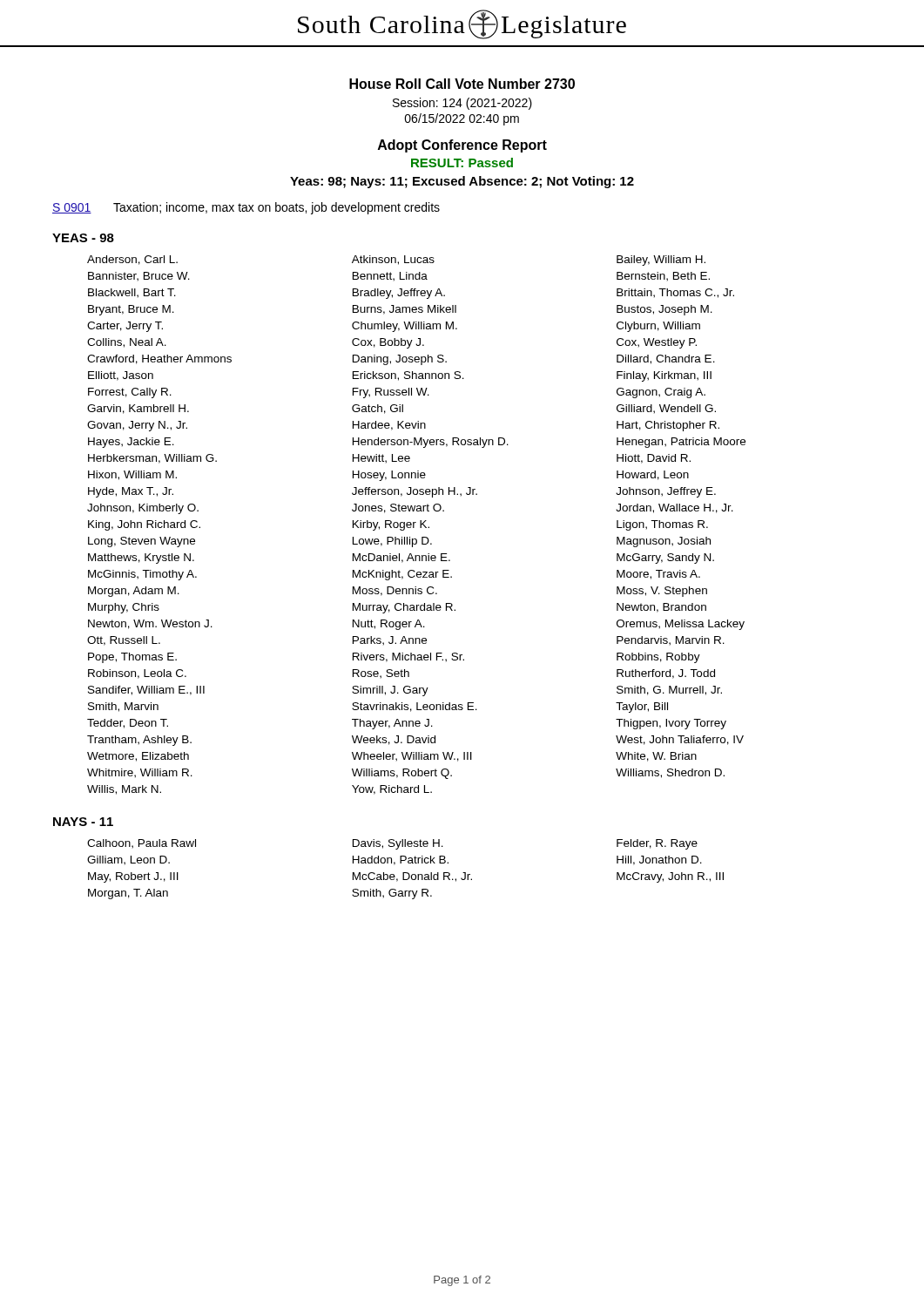Click on the element starting "Weeks, J. David"
Viewport: 924px width, 1307px height.
pyautogui.click(x=394, y=739)
